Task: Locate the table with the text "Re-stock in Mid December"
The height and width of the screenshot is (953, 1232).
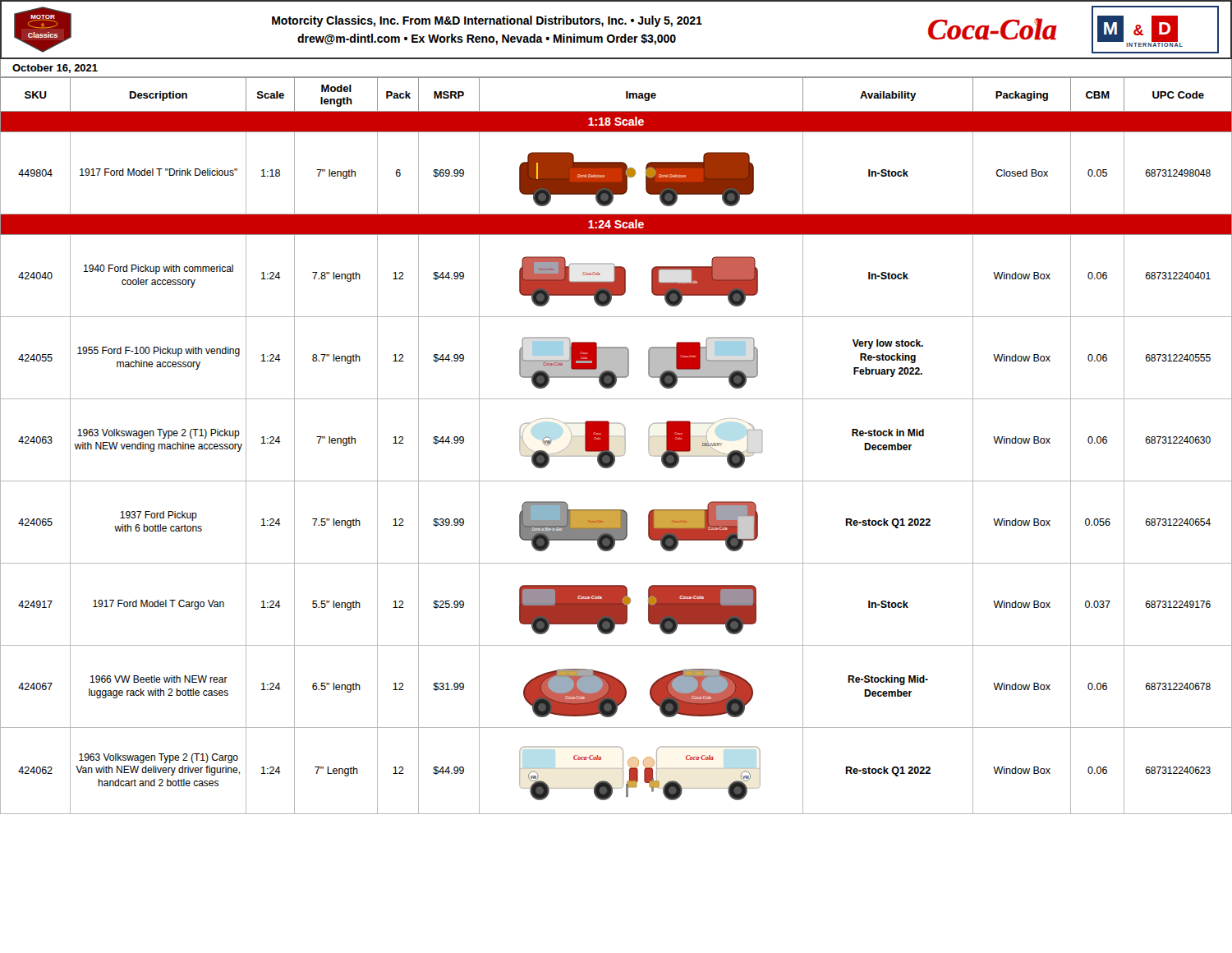Action: (x=616, y=446)
